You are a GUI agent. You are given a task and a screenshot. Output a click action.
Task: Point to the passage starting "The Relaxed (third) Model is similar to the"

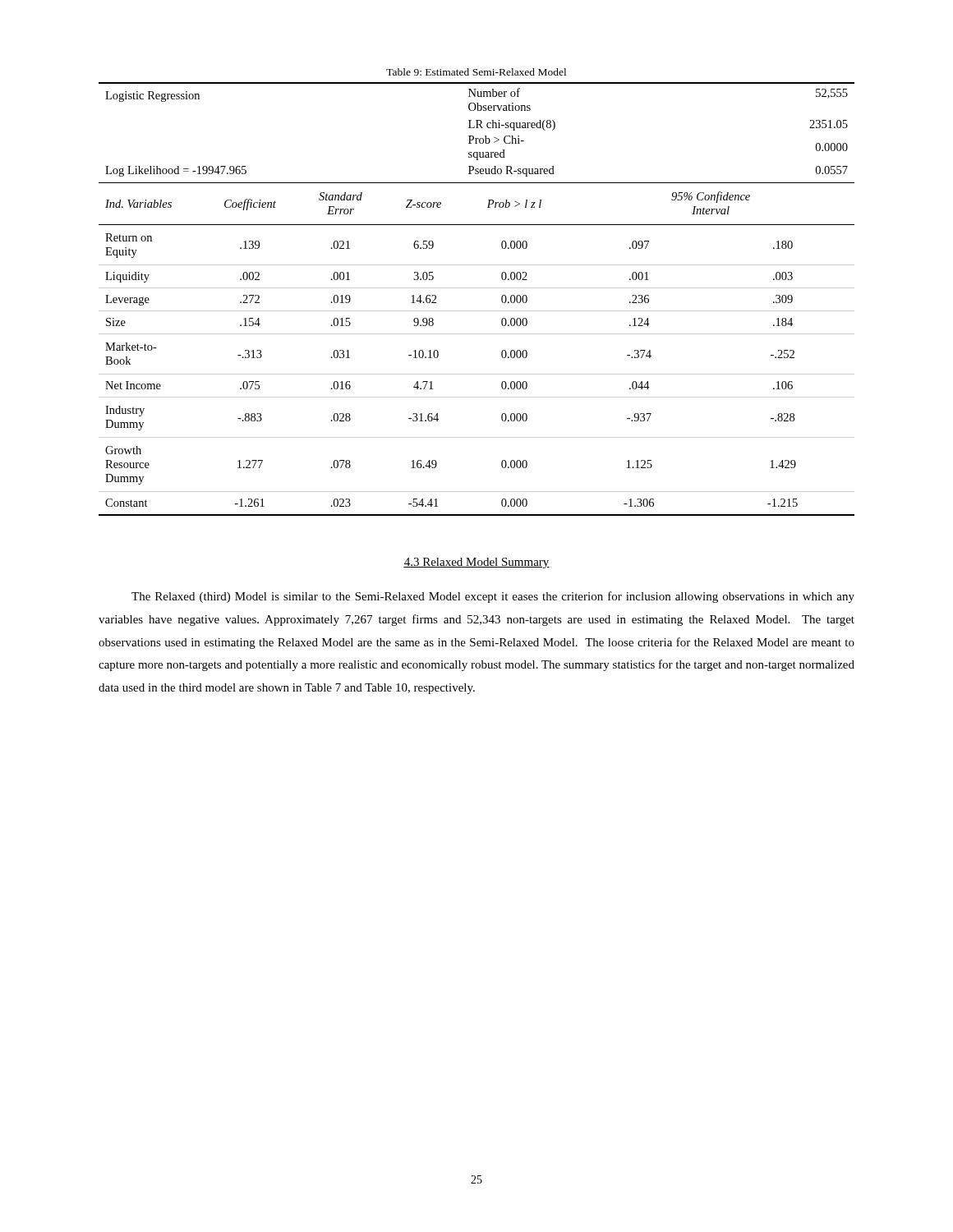476,642
